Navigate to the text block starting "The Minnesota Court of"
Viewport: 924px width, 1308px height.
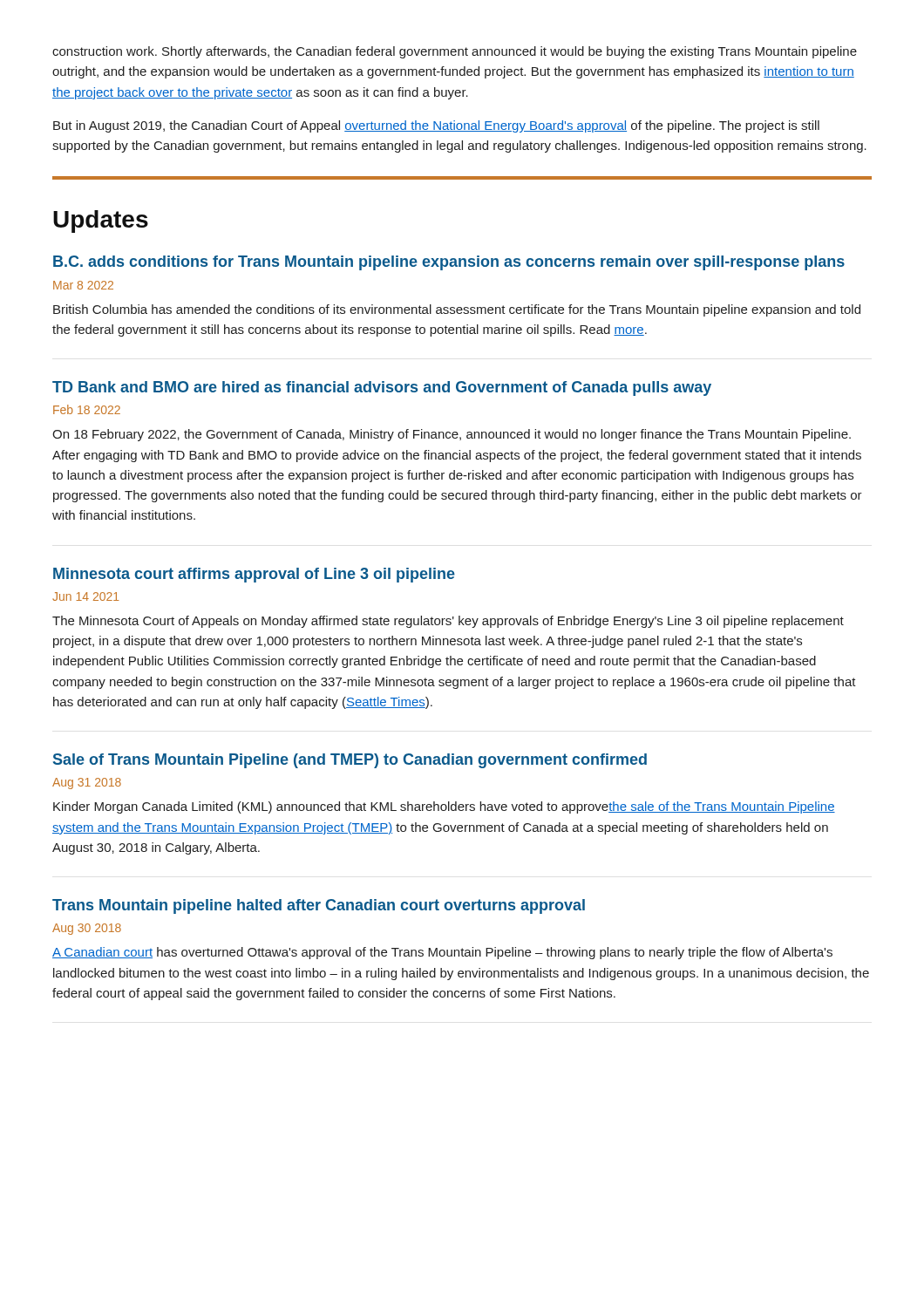pyautogui.click(x=462, y=661)
